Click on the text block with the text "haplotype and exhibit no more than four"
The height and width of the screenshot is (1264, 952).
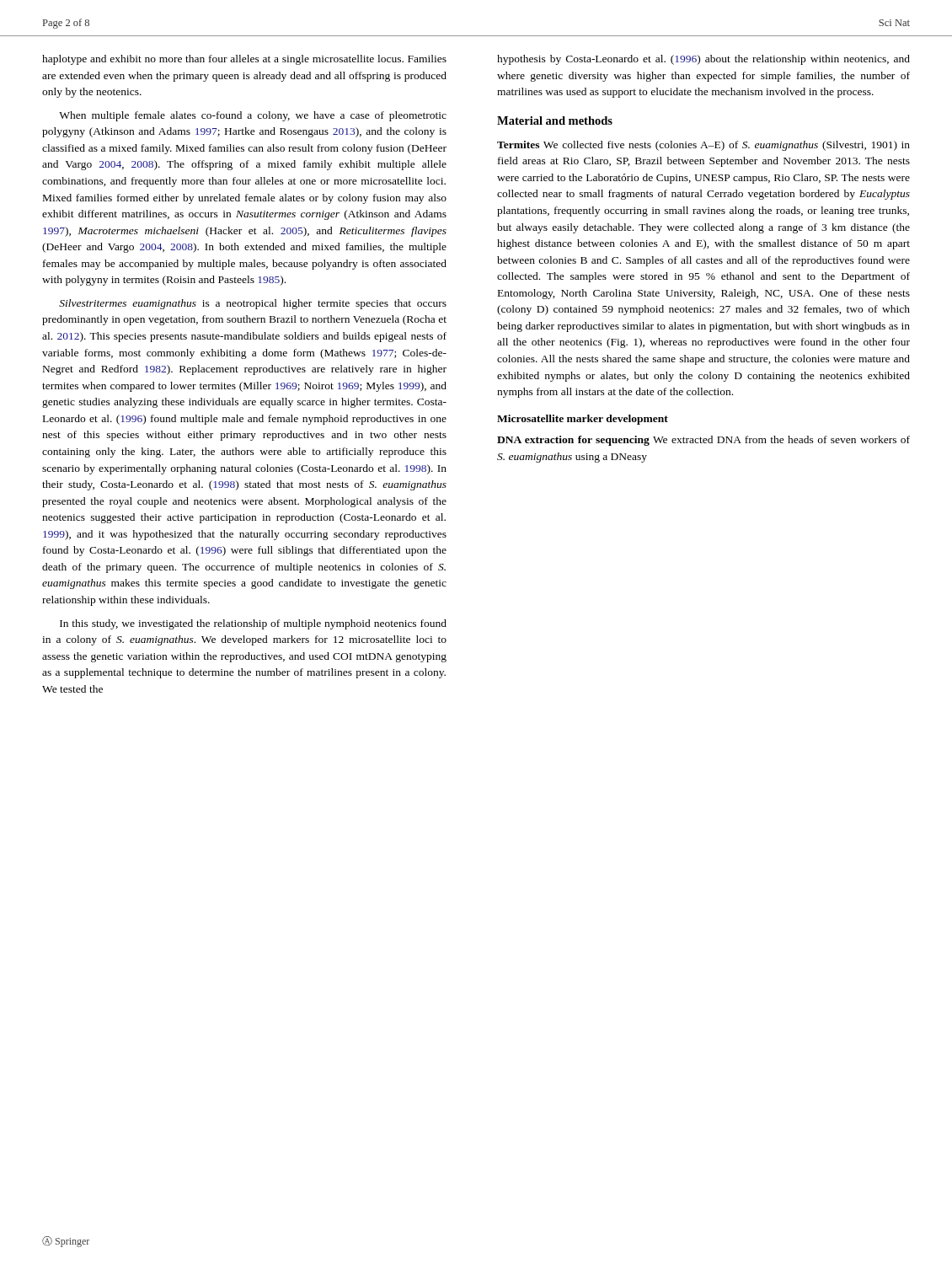click(x=244, y=374)
